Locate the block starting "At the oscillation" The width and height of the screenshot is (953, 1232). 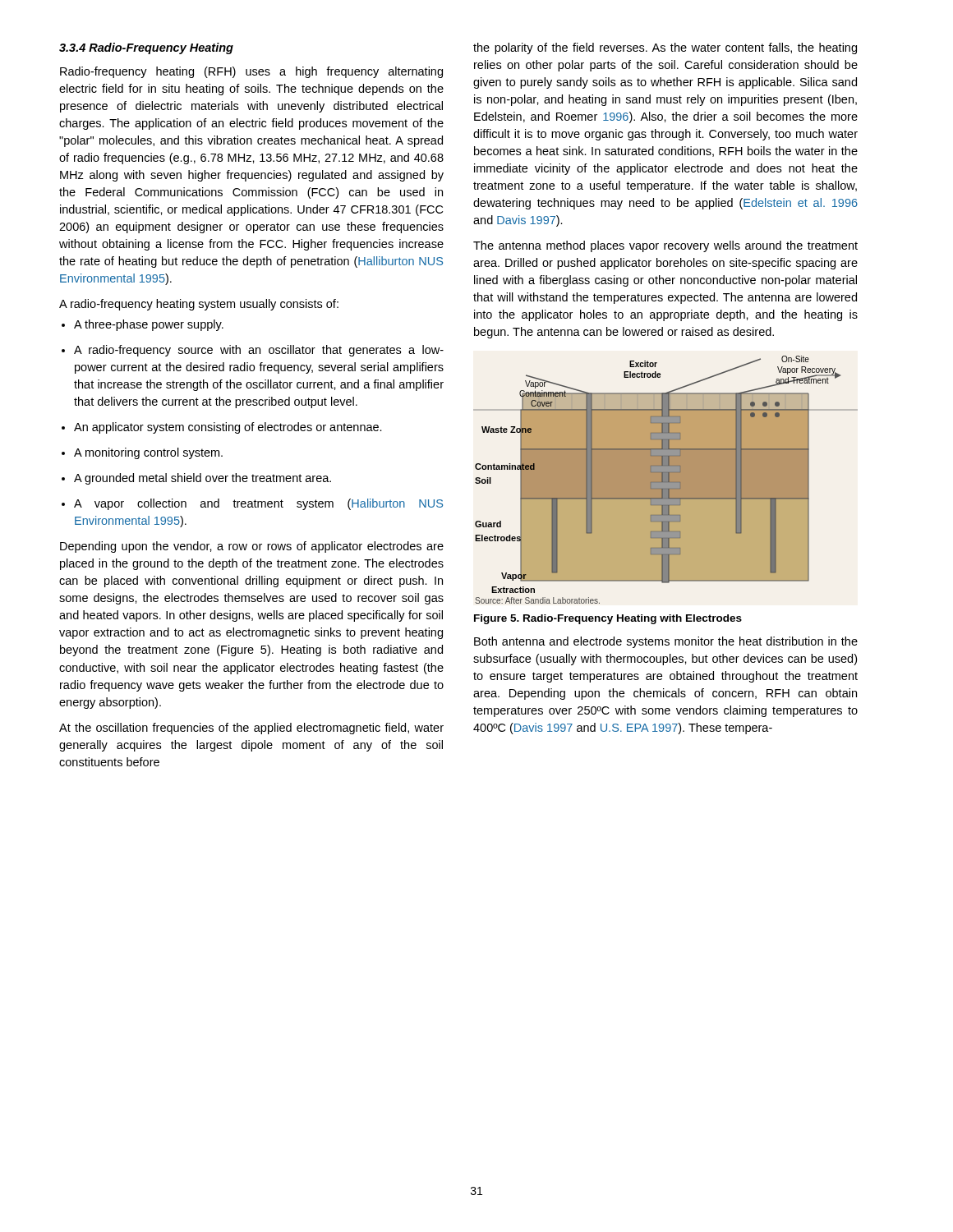(251, 745)
